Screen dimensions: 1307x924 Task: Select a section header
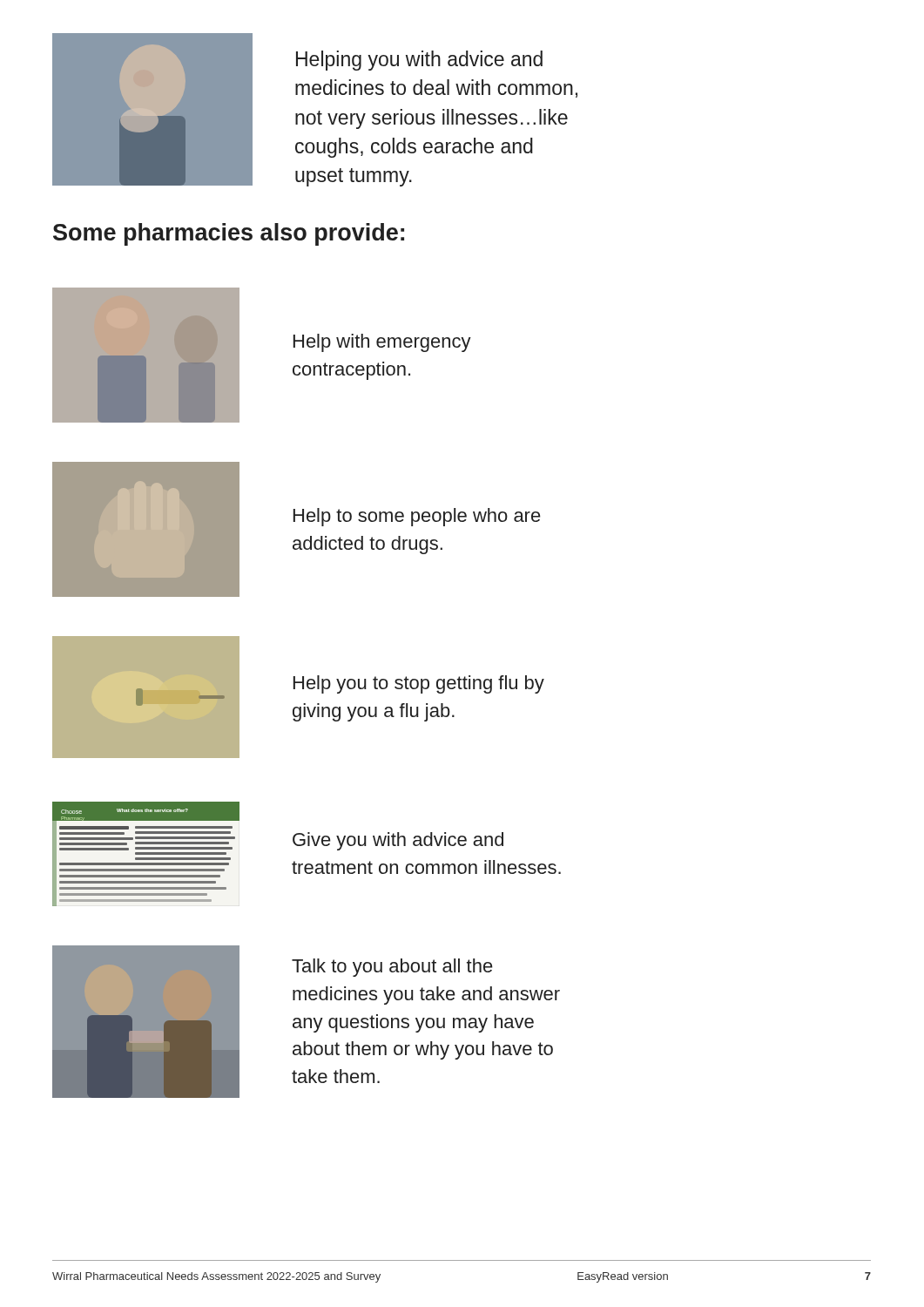[x=229, y=233]
